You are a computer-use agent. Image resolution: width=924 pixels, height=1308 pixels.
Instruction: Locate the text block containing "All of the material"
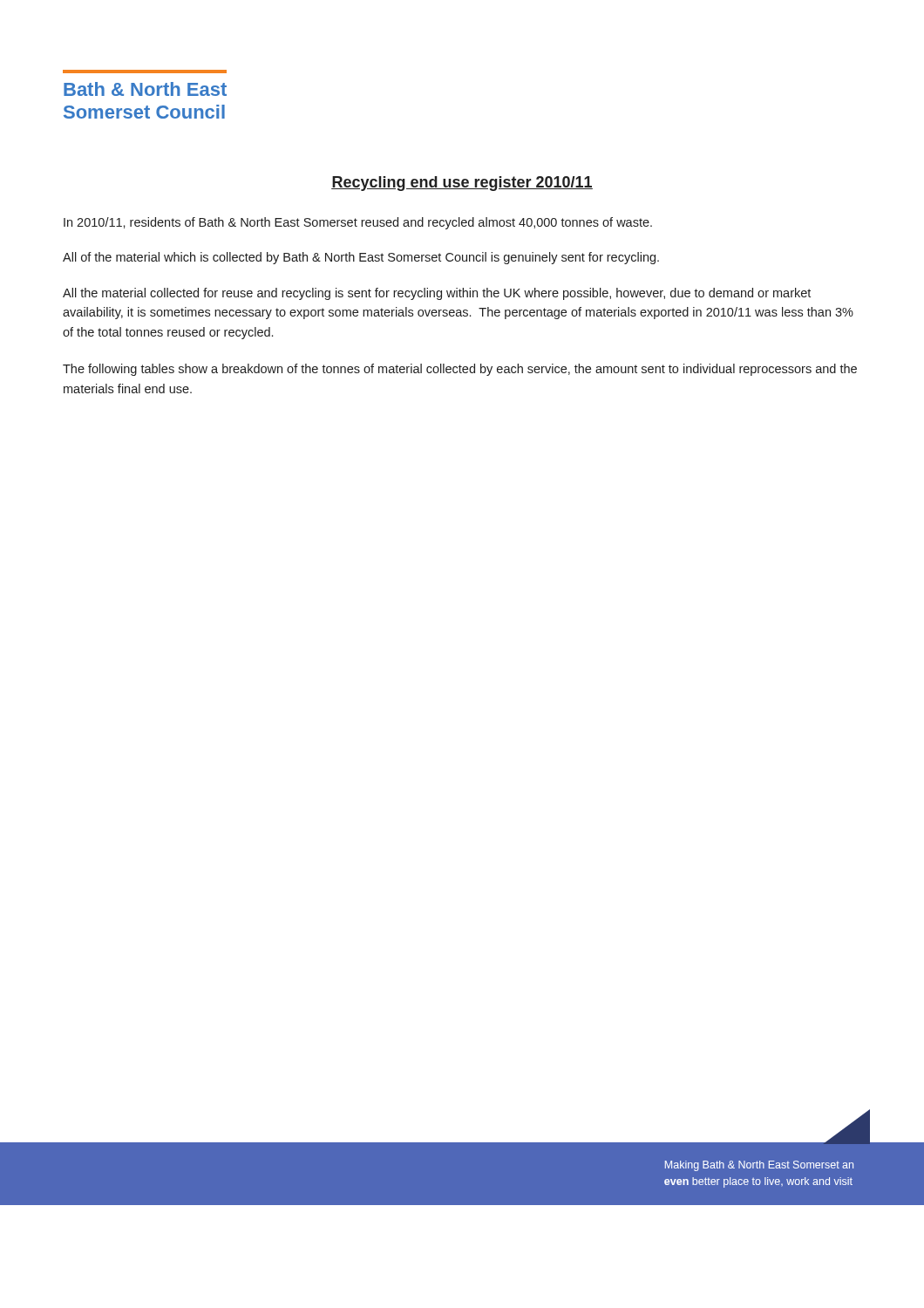pyautogui.click(x=462, y=258)
